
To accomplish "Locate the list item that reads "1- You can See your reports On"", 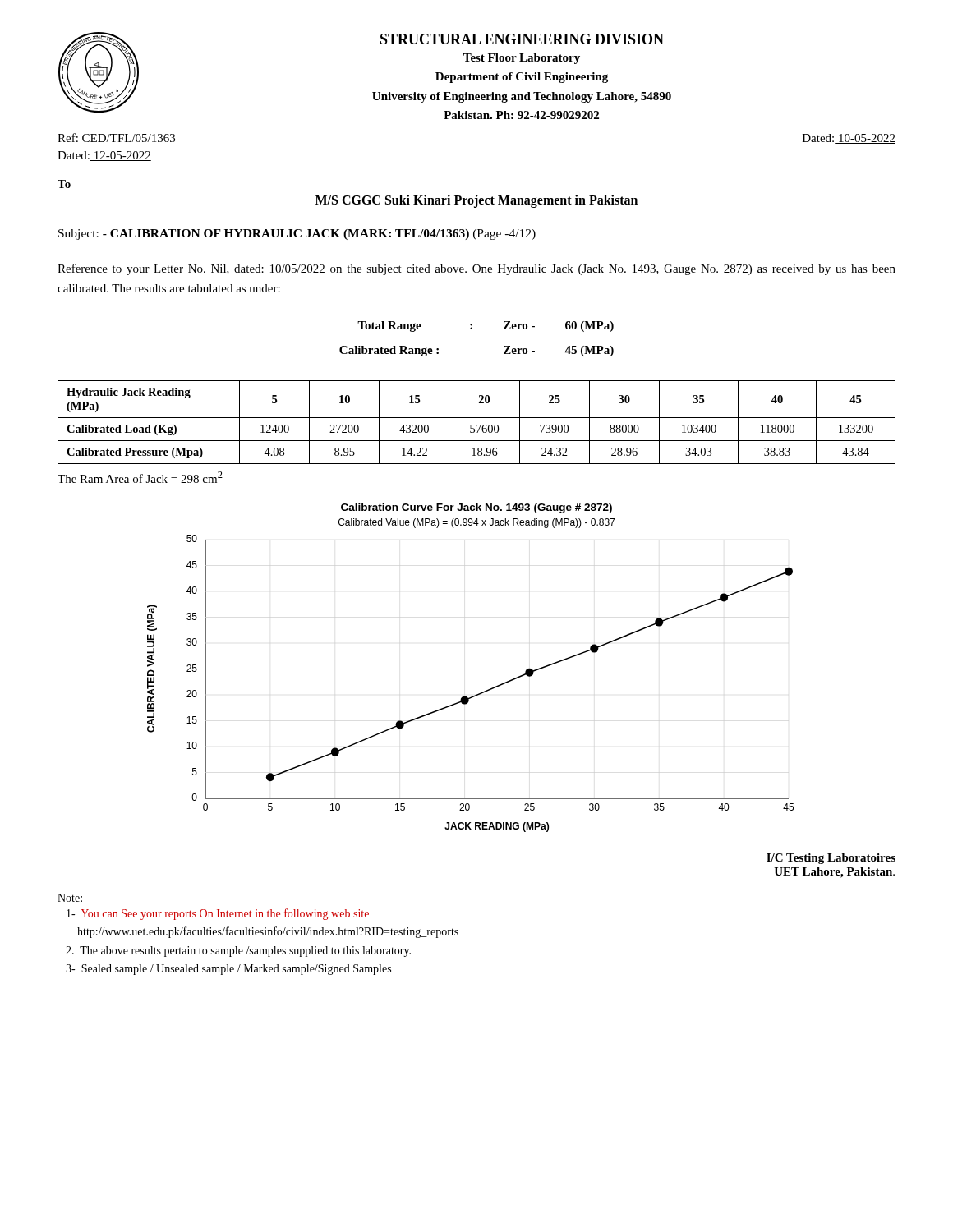I will [x=262, y=923].
